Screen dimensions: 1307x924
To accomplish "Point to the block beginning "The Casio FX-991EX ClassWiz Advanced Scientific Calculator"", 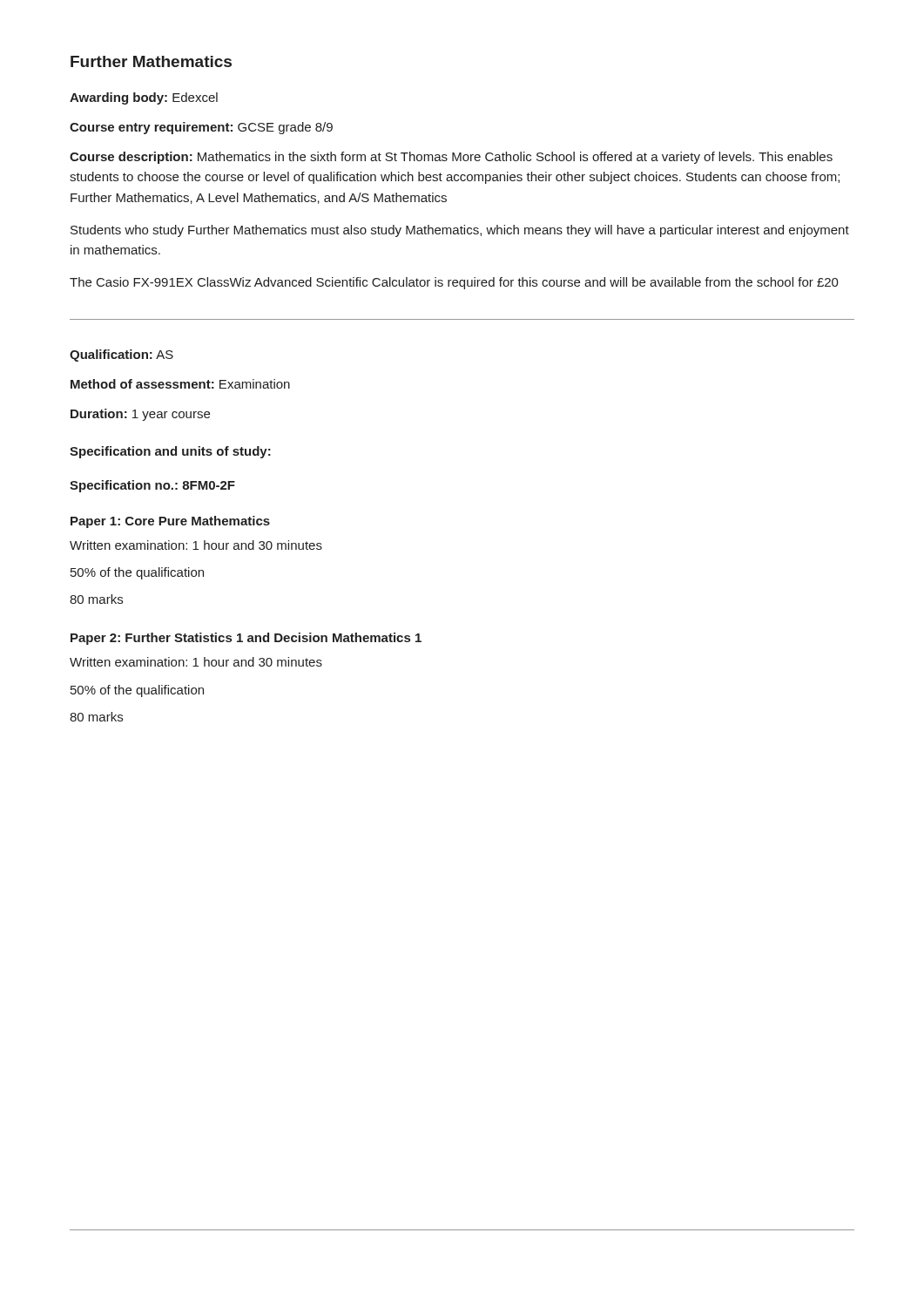I will (x=454, y=282).
